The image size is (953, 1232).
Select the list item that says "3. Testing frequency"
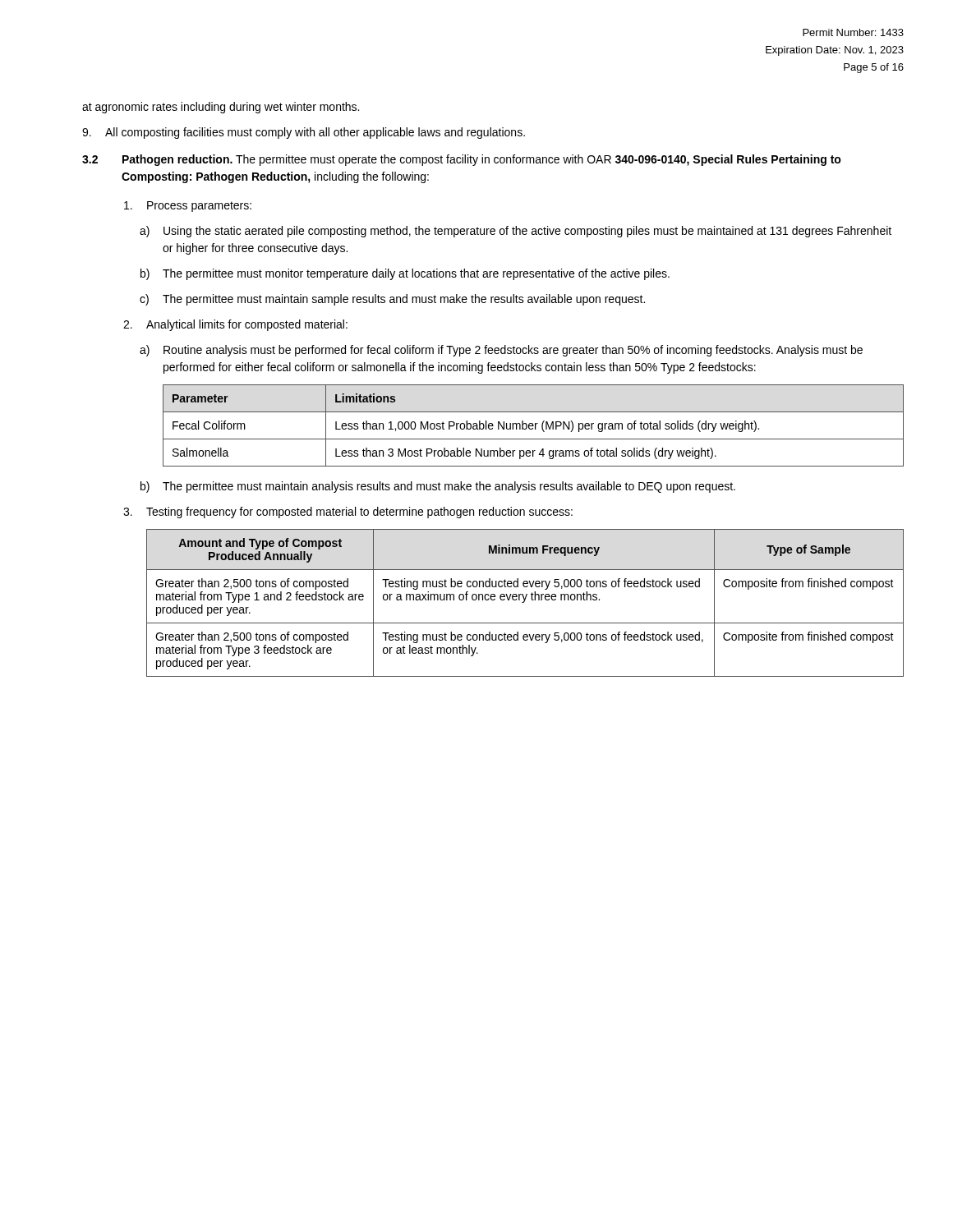point(348,512)
